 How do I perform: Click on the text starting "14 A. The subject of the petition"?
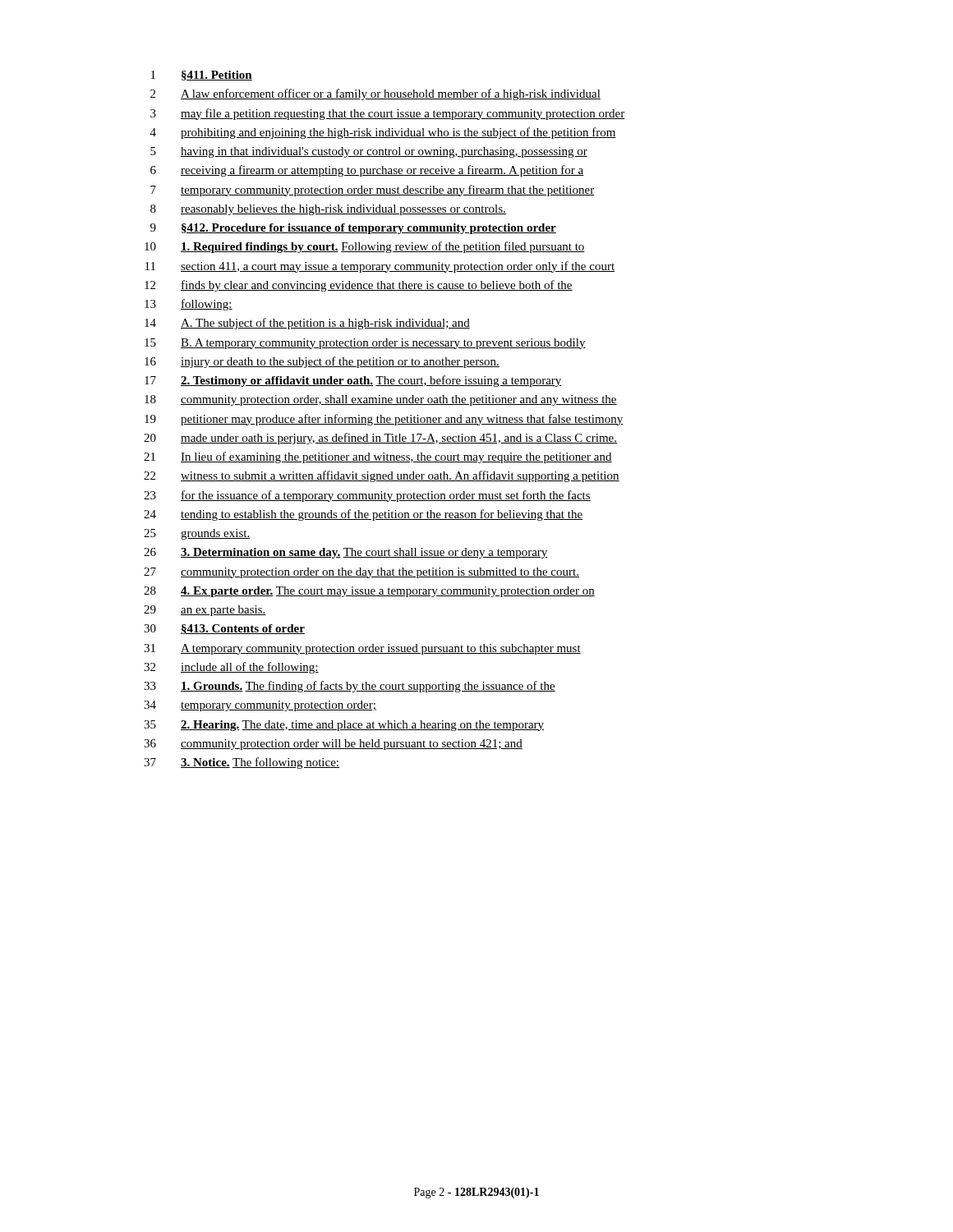coord(476,323)
